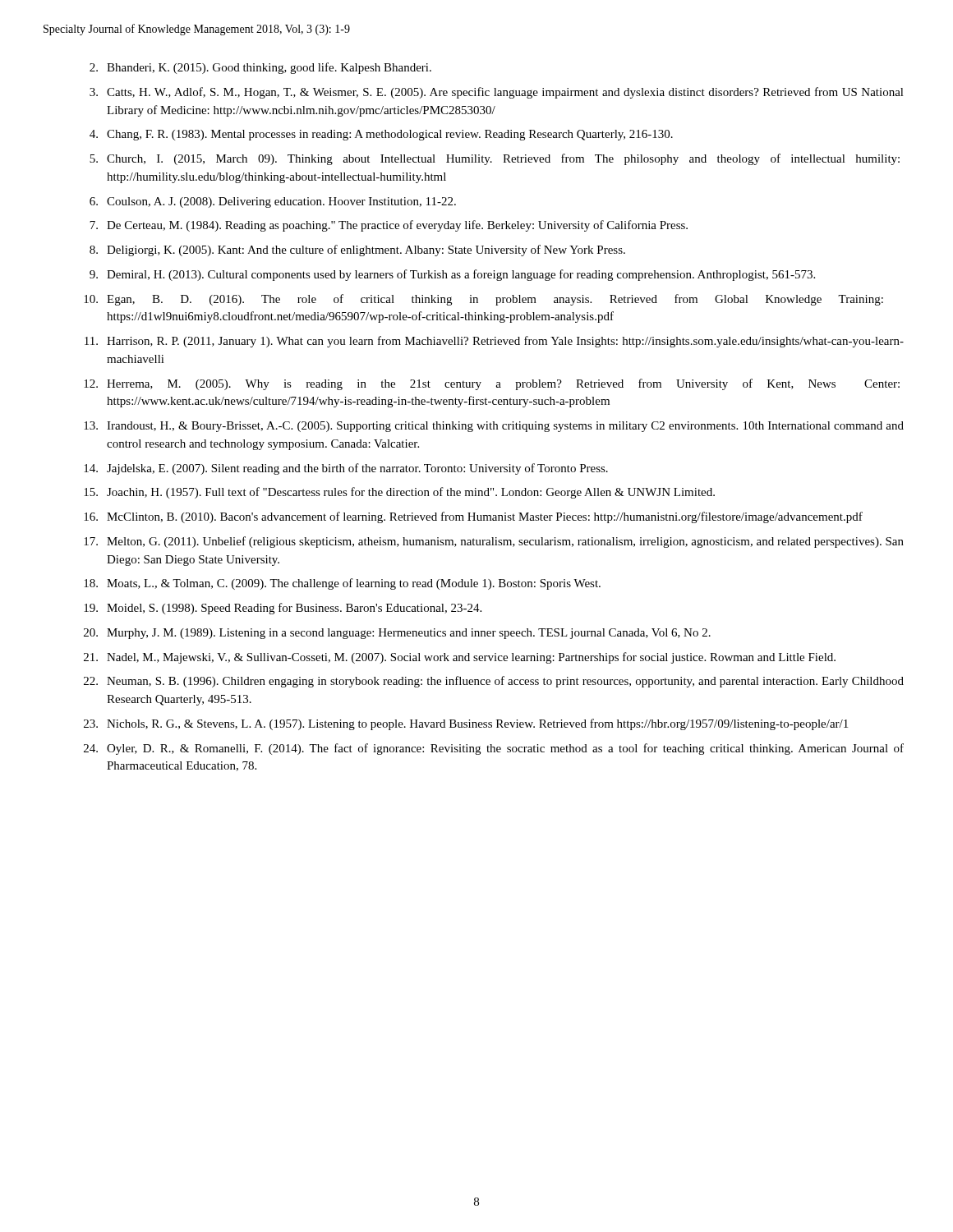Click on the block starting "17. Melton, G. (2011). Unbelief (religious skepticism, atheism,"
The width and height of the screenshot is (953, 1232).
click(489, 551)
